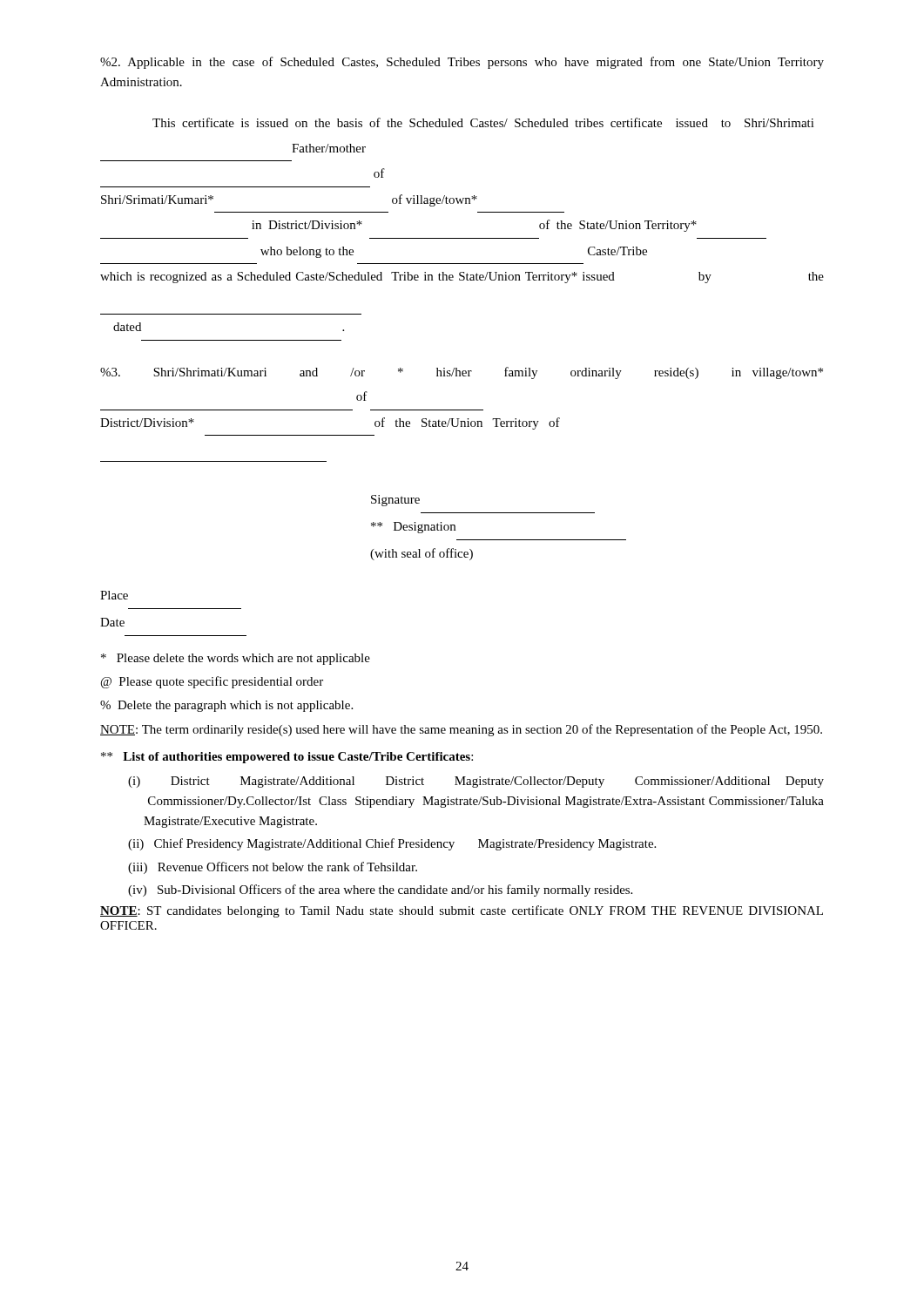Image resolution: width=924 pixels, height=1307 pixels.
Task: Find the list item that reads "(i) District Magistrate/Additional District Magistrate/Collector/Deputy Commissioner/Additional"
Action: click(x=476, y=801)
